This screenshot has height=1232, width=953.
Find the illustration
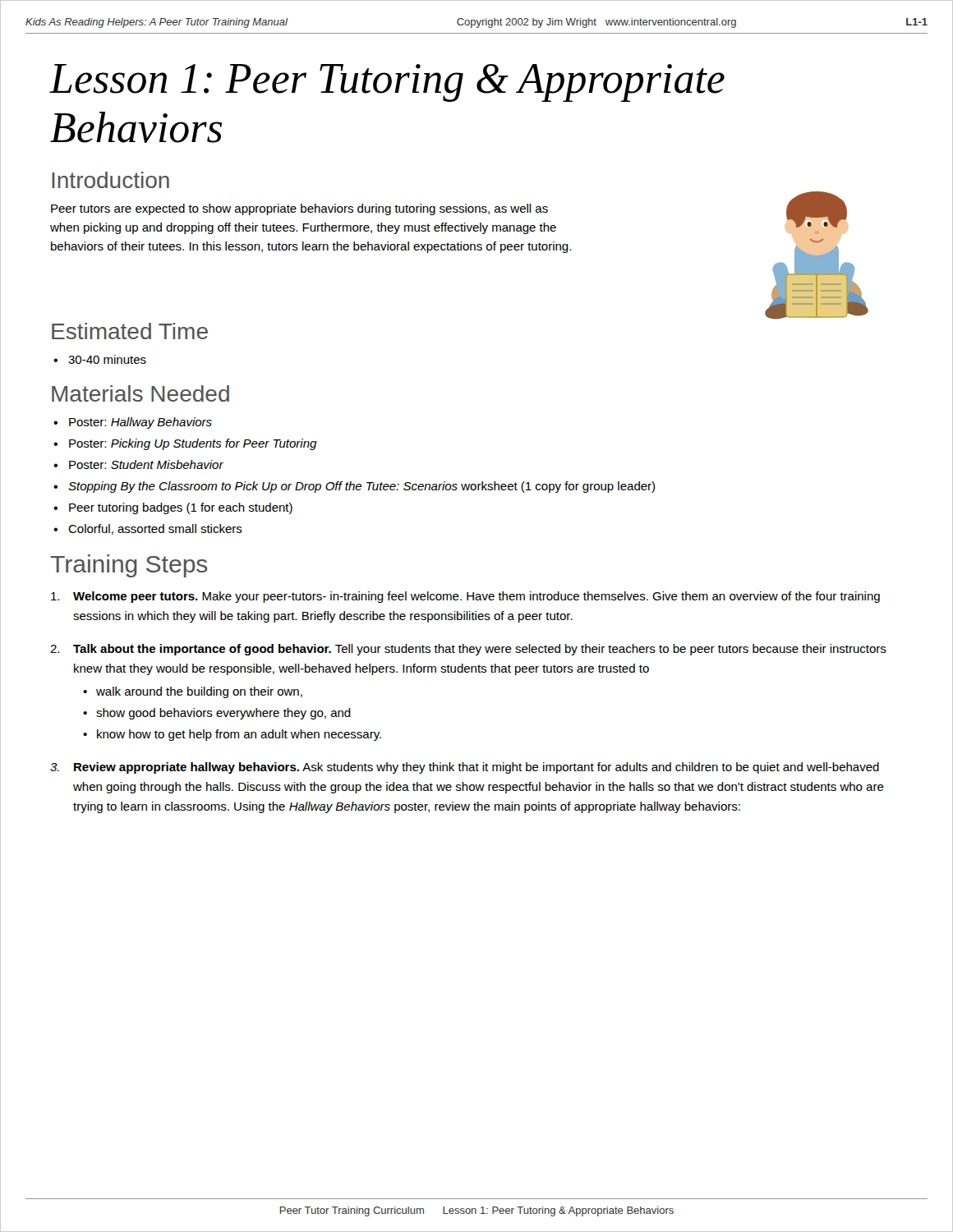(817, 247)
